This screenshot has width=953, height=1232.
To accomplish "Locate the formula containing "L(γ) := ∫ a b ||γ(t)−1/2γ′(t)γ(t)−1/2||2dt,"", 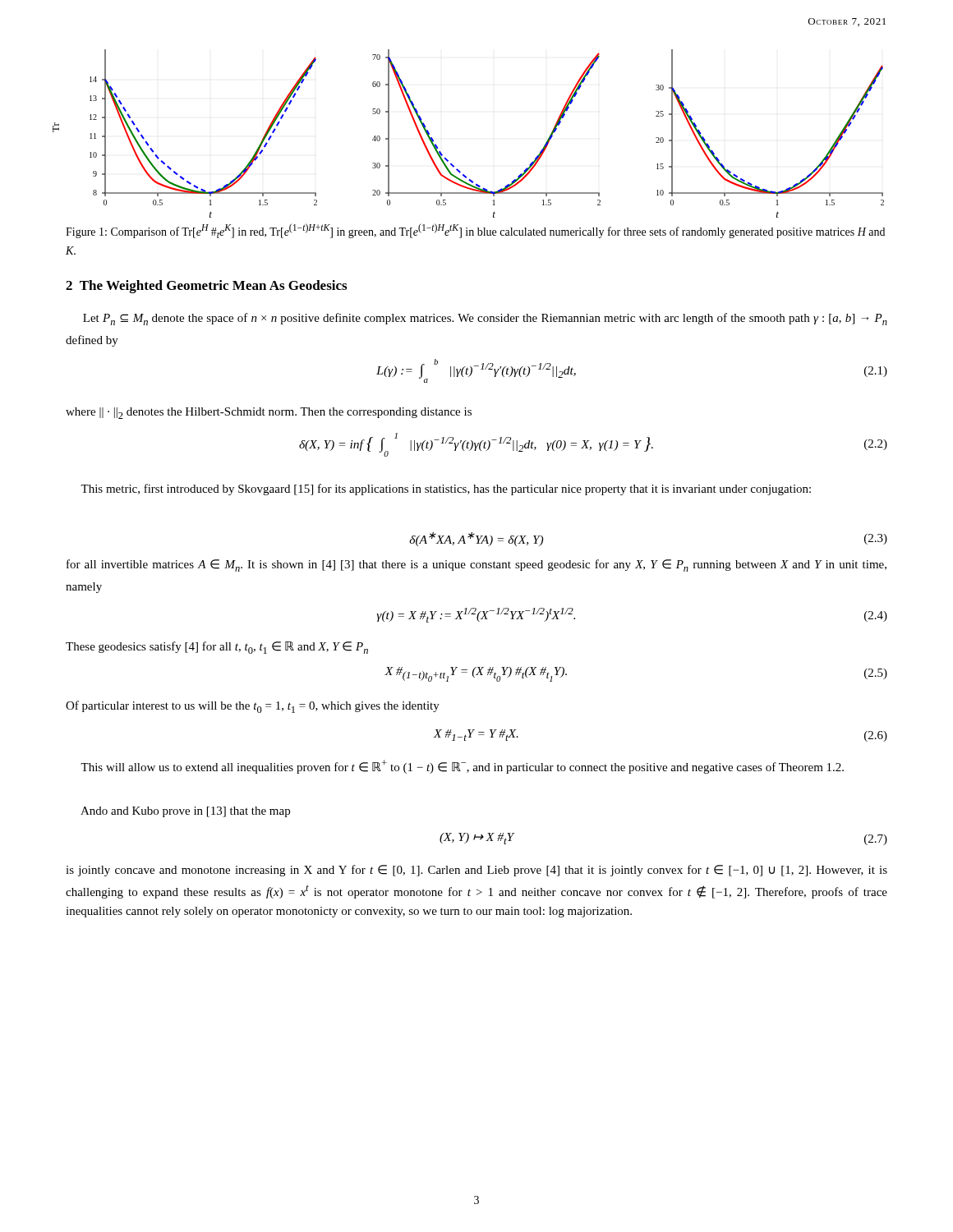I will pos(463,370).
